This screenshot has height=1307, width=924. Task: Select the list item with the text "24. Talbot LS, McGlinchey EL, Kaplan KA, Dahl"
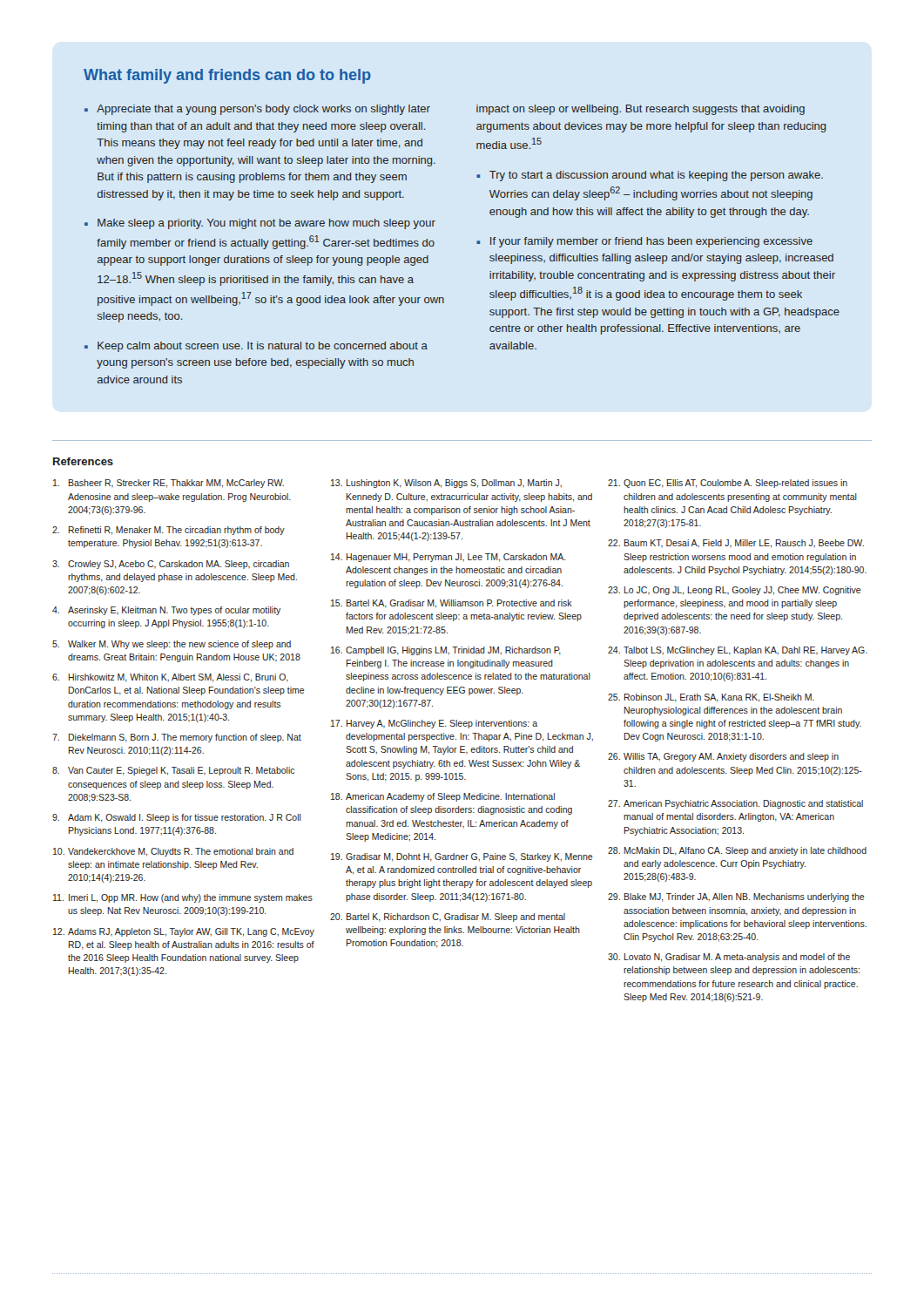coord(740,664)
